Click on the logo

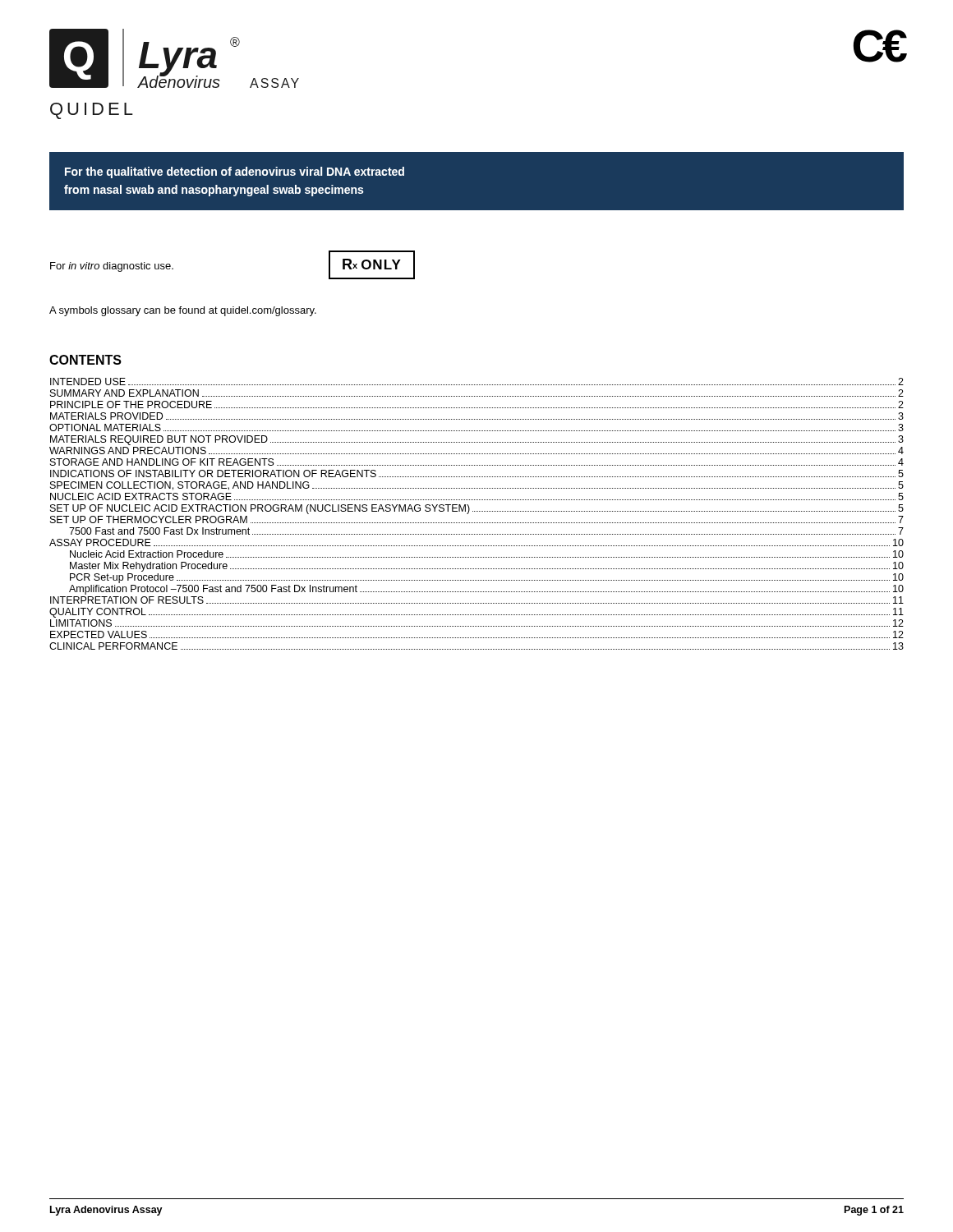click(x=181, y=79)
